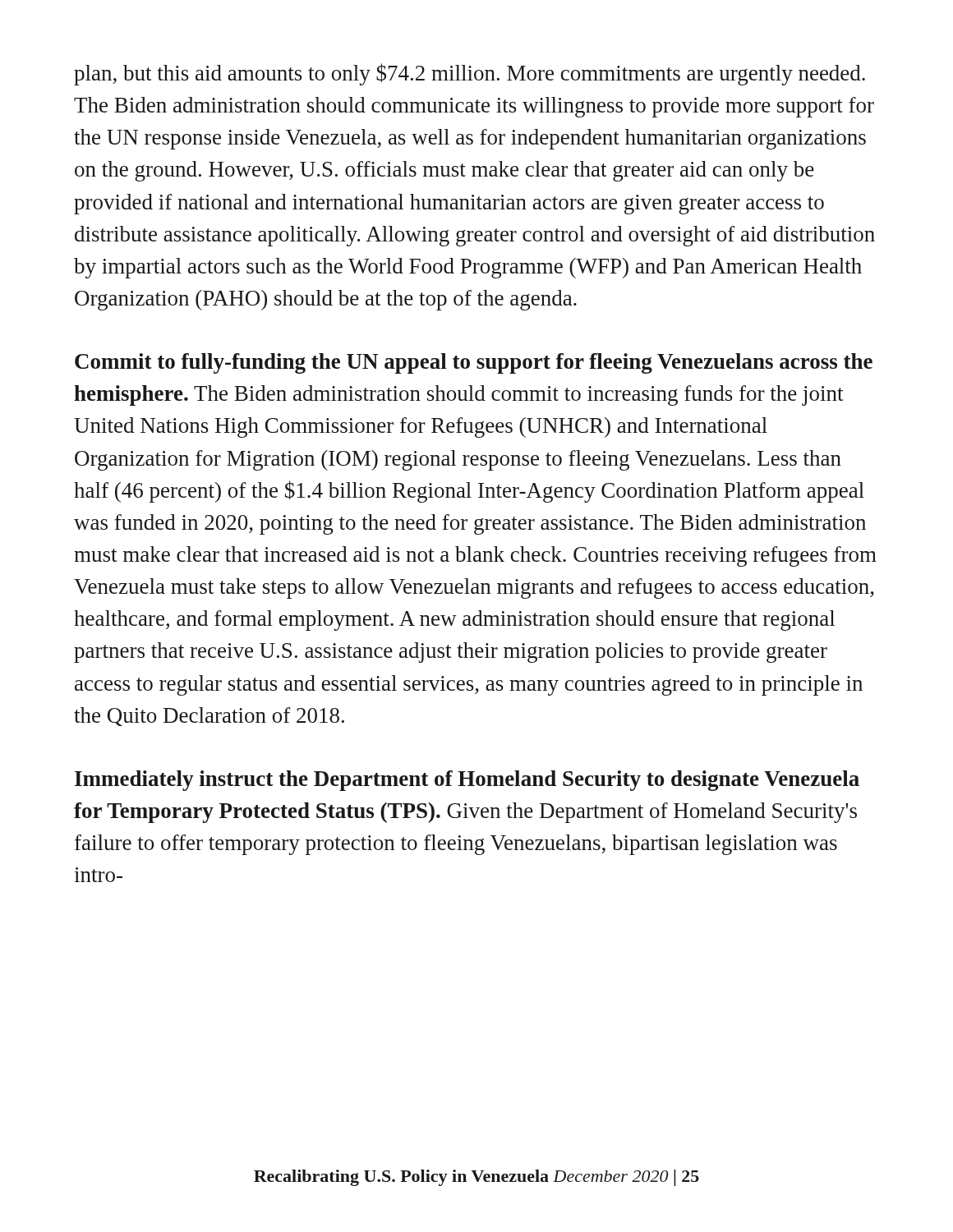
Task: Click the passage that begins "Immediately instruct the"
Action: [467, 827]
